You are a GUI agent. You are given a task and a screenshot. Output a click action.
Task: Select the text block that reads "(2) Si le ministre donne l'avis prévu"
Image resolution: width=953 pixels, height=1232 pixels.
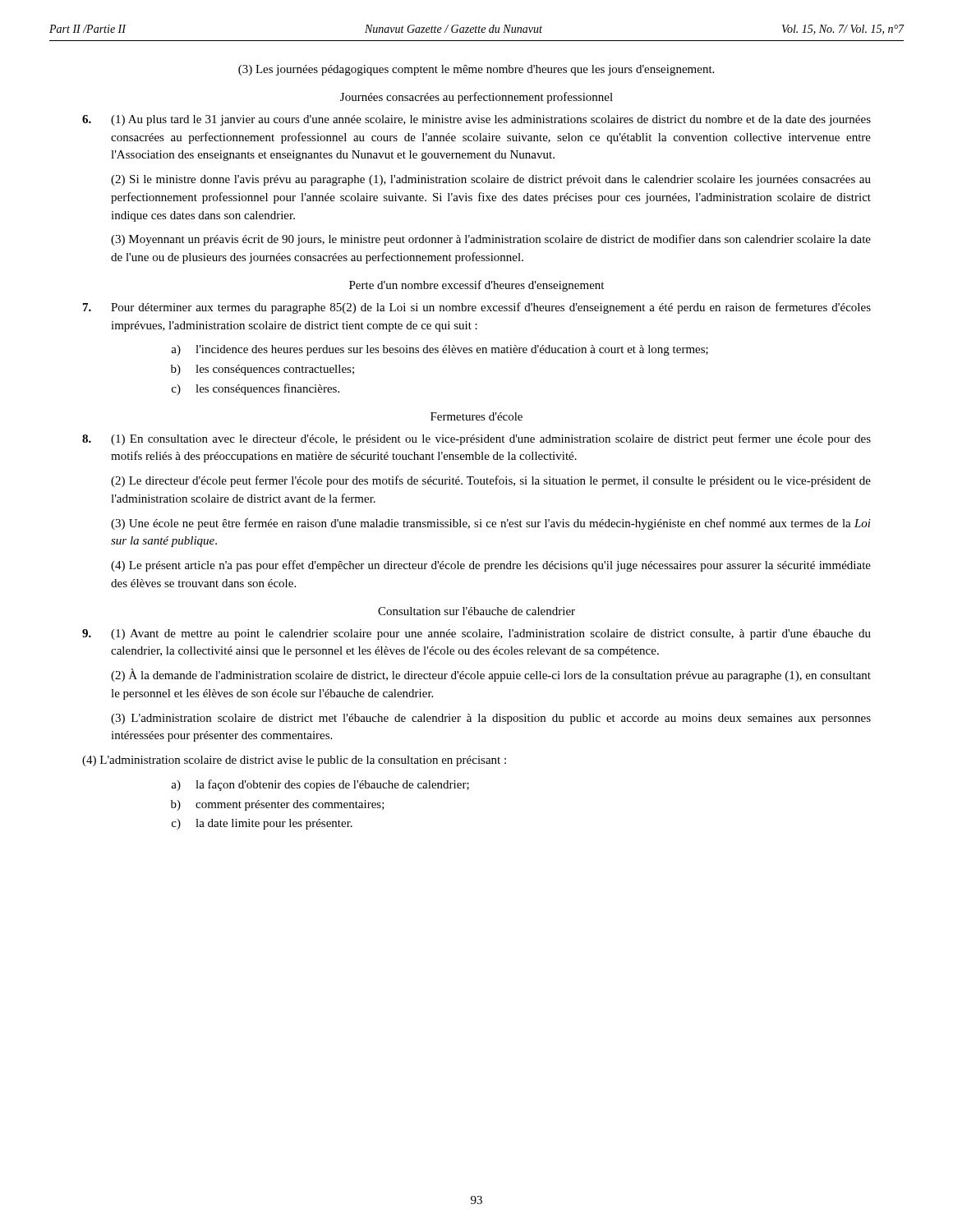pyautogui.click(x=491, y=197)
